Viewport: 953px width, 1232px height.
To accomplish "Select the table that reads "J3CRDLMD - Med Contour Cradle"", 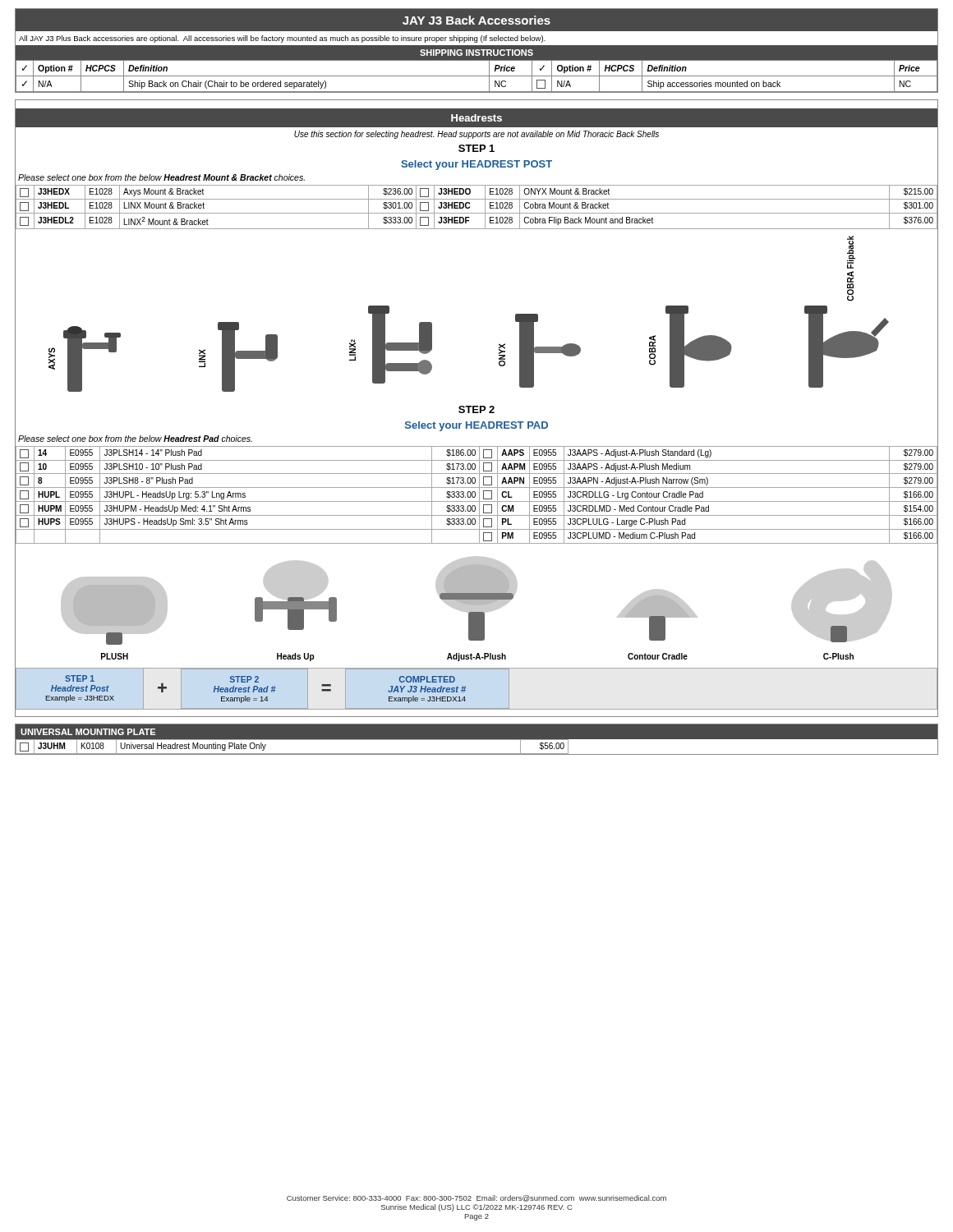I will [x=476, y=495].
